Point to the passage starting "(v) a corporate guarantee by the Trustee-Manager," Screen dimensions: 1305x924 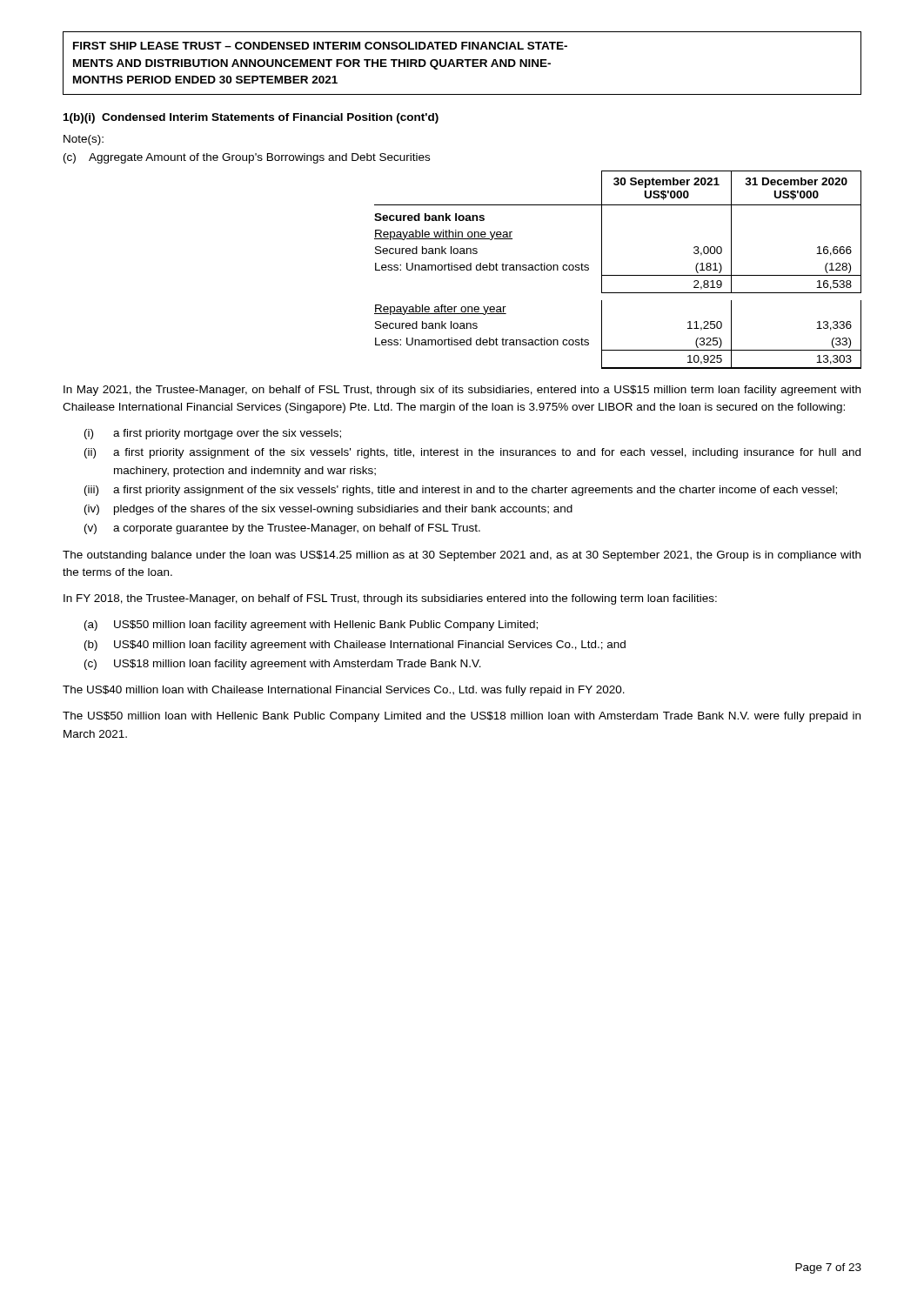(x=472, y=529)
